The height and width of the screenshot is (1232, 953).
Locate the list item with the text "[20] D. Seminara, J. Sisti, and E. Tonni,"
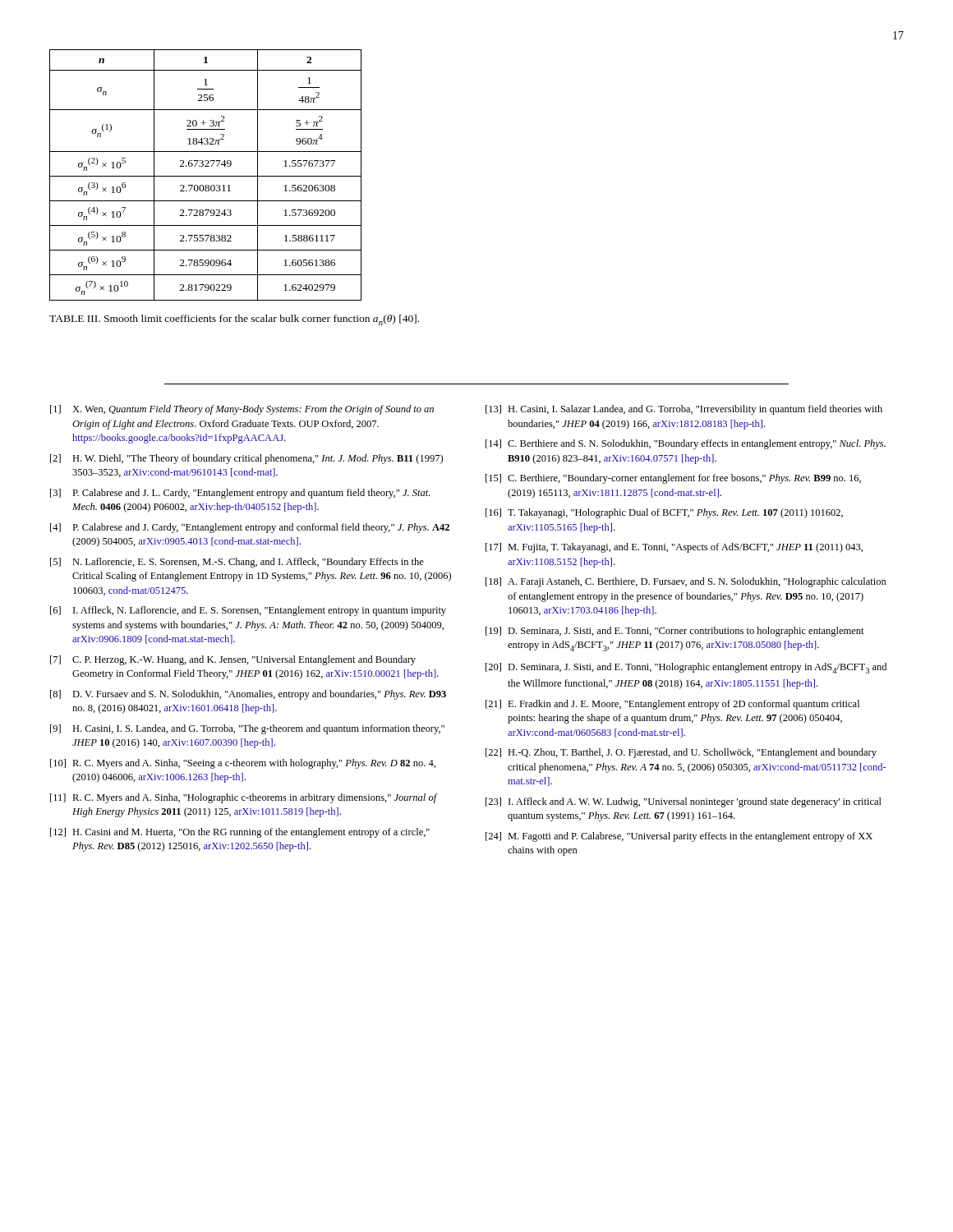[x=686, y=676]
